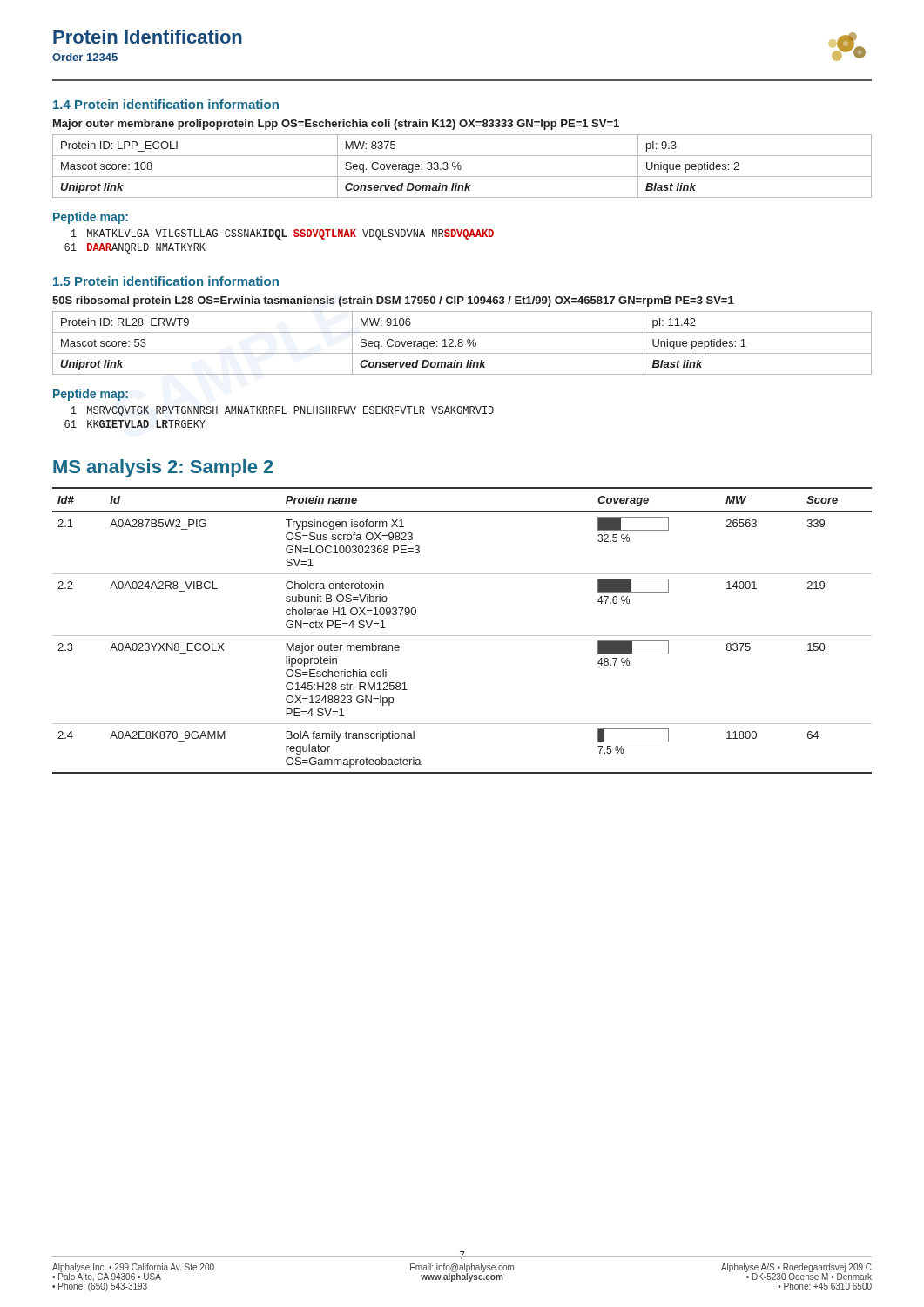Find the element starting "61 KKGIETVLAD LRTRGEKY"
The image size is (924, 1307).
tap(135, 424)
